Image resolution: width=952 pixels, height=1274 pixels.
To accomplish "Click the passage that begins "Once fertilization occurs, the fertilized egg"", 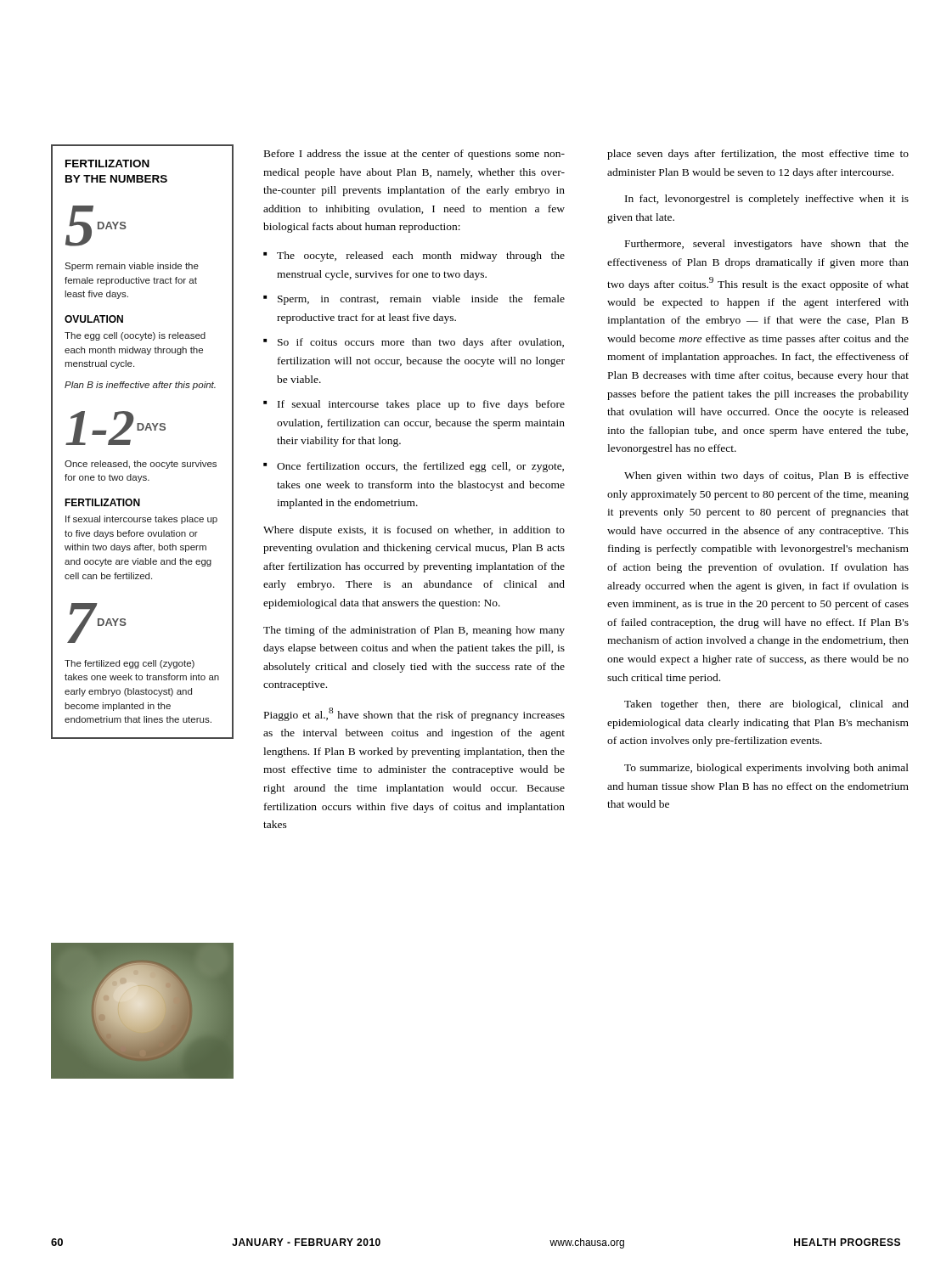I will coord(421,484).
